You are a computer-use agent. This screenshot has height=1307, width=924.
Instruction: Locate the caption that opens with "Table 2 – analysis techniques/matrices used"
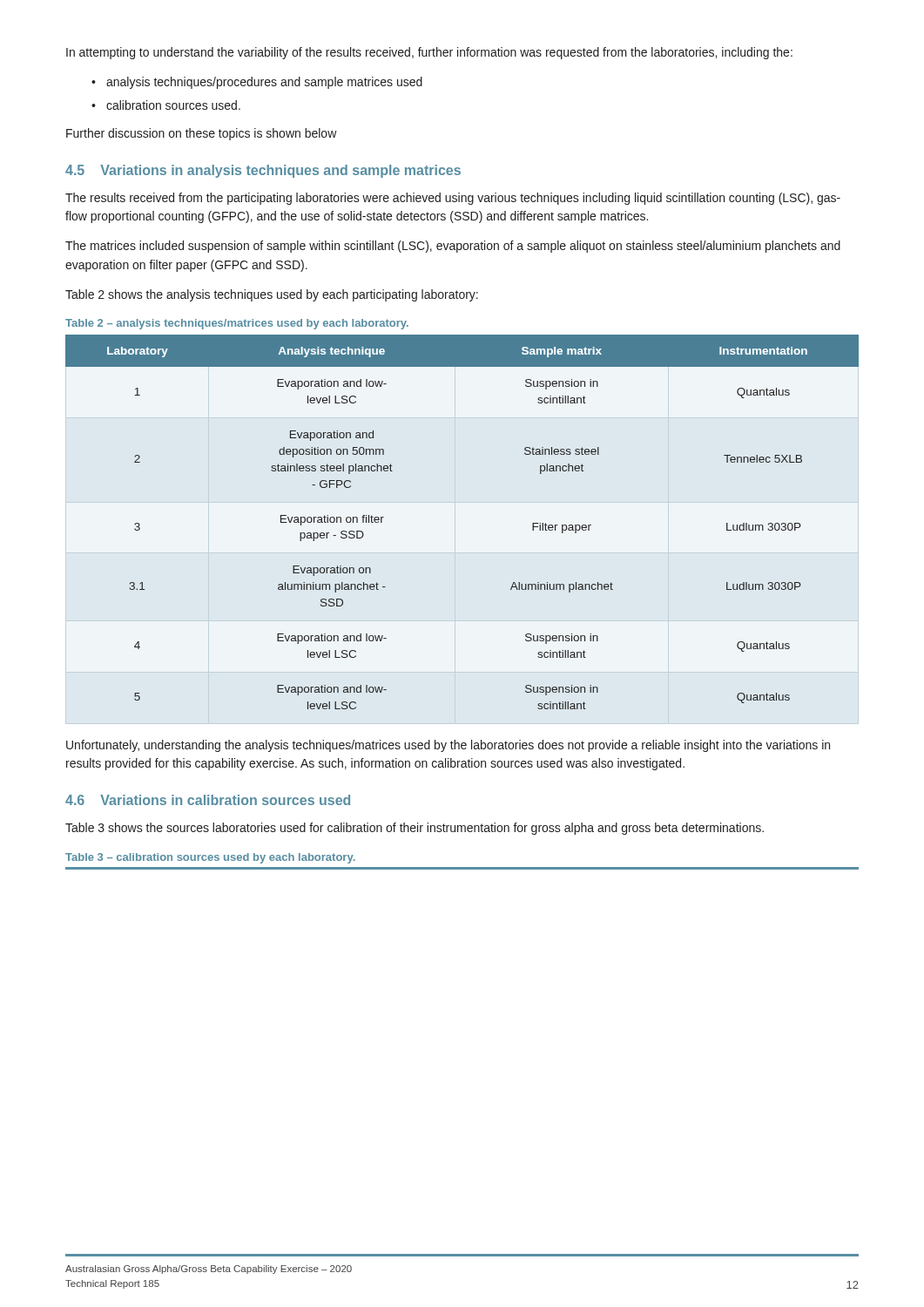237,323
